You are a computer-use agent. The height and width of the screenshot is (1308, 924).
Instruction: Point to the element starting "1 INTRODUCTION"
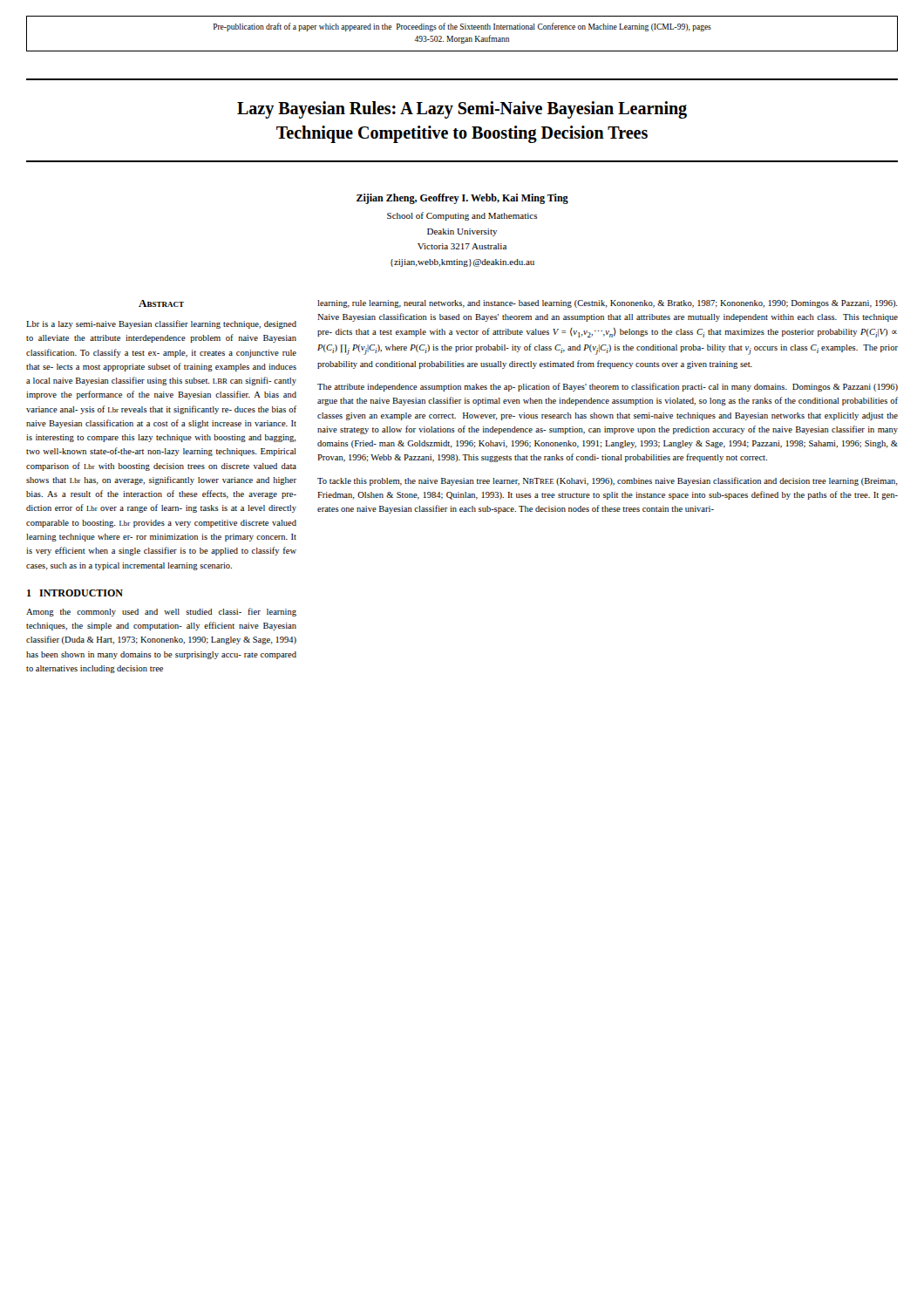(75, 593)
